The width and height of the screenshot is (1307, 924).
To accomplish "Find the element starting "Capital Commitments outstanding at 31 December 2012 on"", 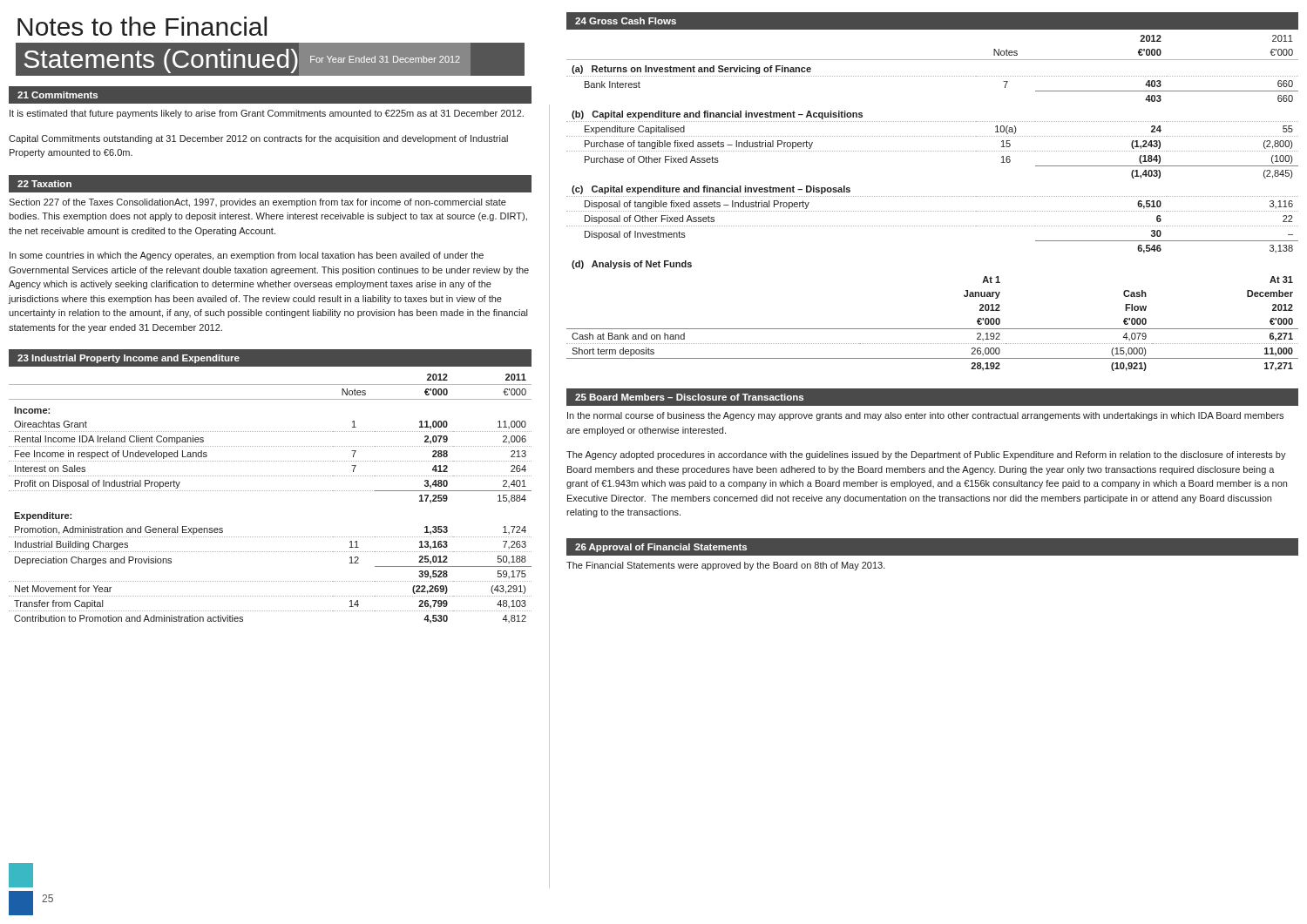I will (259, 145).
